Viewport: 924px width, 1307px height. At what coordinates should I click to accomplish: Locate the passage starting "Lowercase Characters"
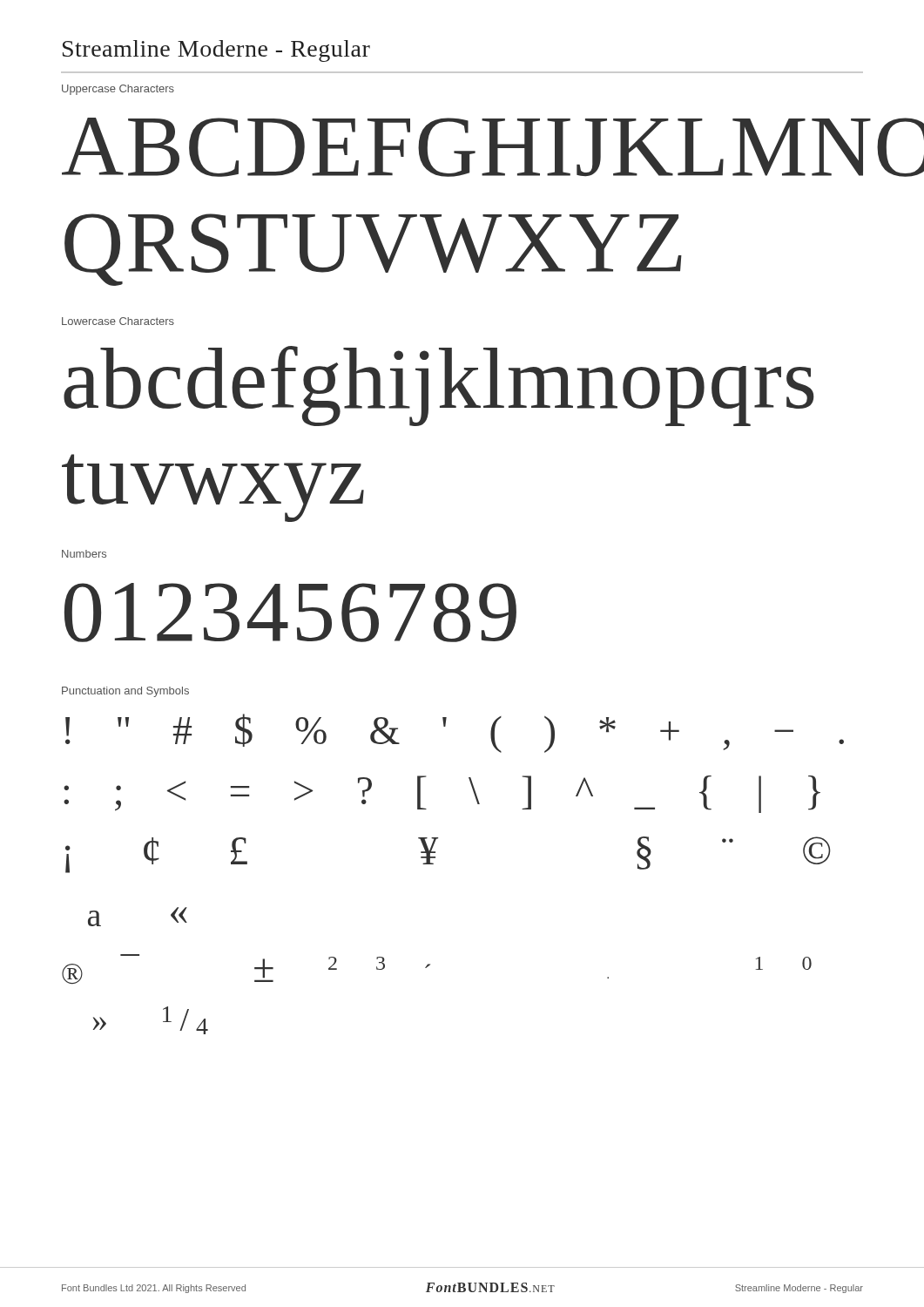tap(118, 321)
